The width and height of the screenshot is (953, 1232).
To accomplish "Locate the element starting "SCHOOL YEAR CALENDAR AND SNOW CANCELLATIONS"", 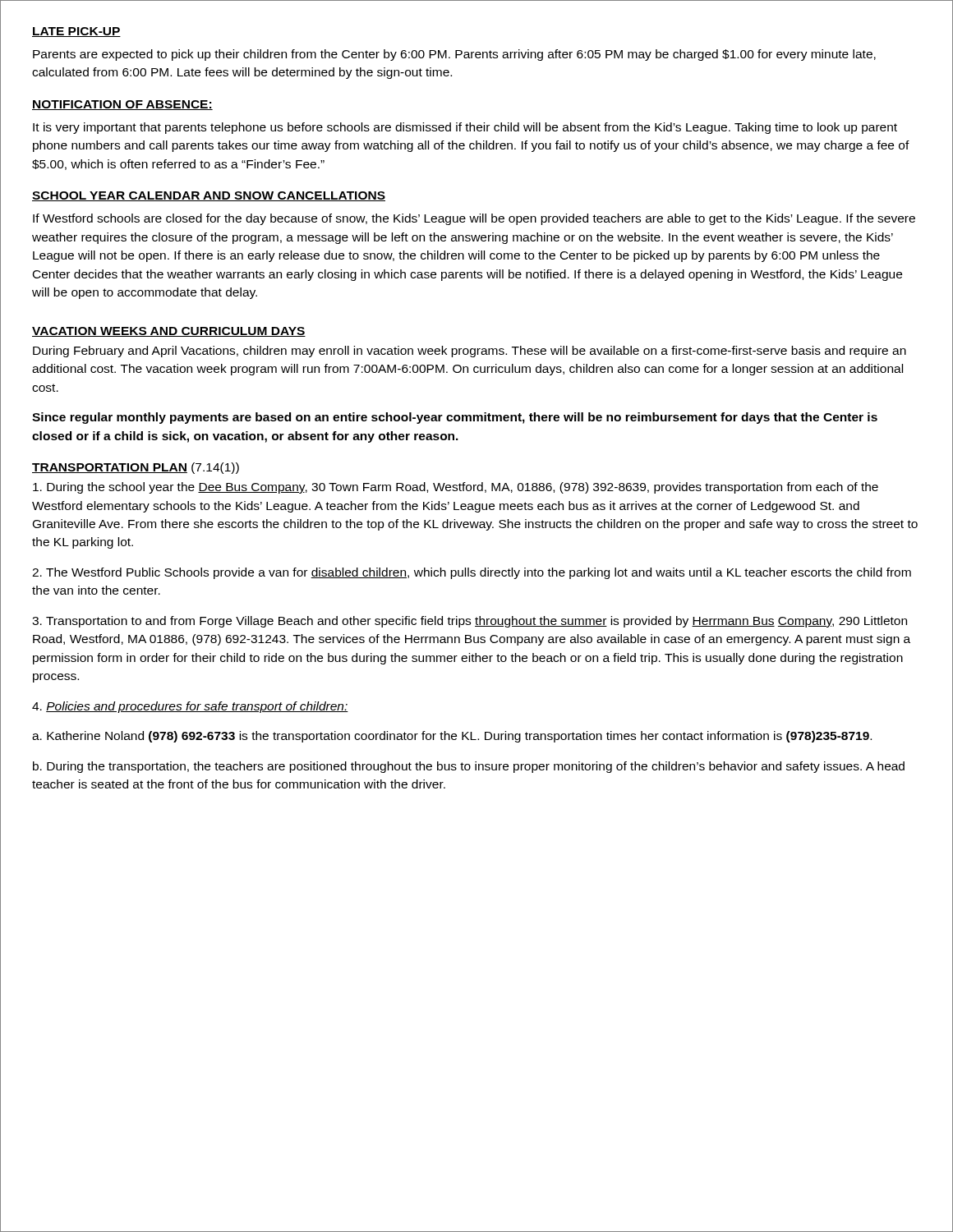I will click(209, 195).
